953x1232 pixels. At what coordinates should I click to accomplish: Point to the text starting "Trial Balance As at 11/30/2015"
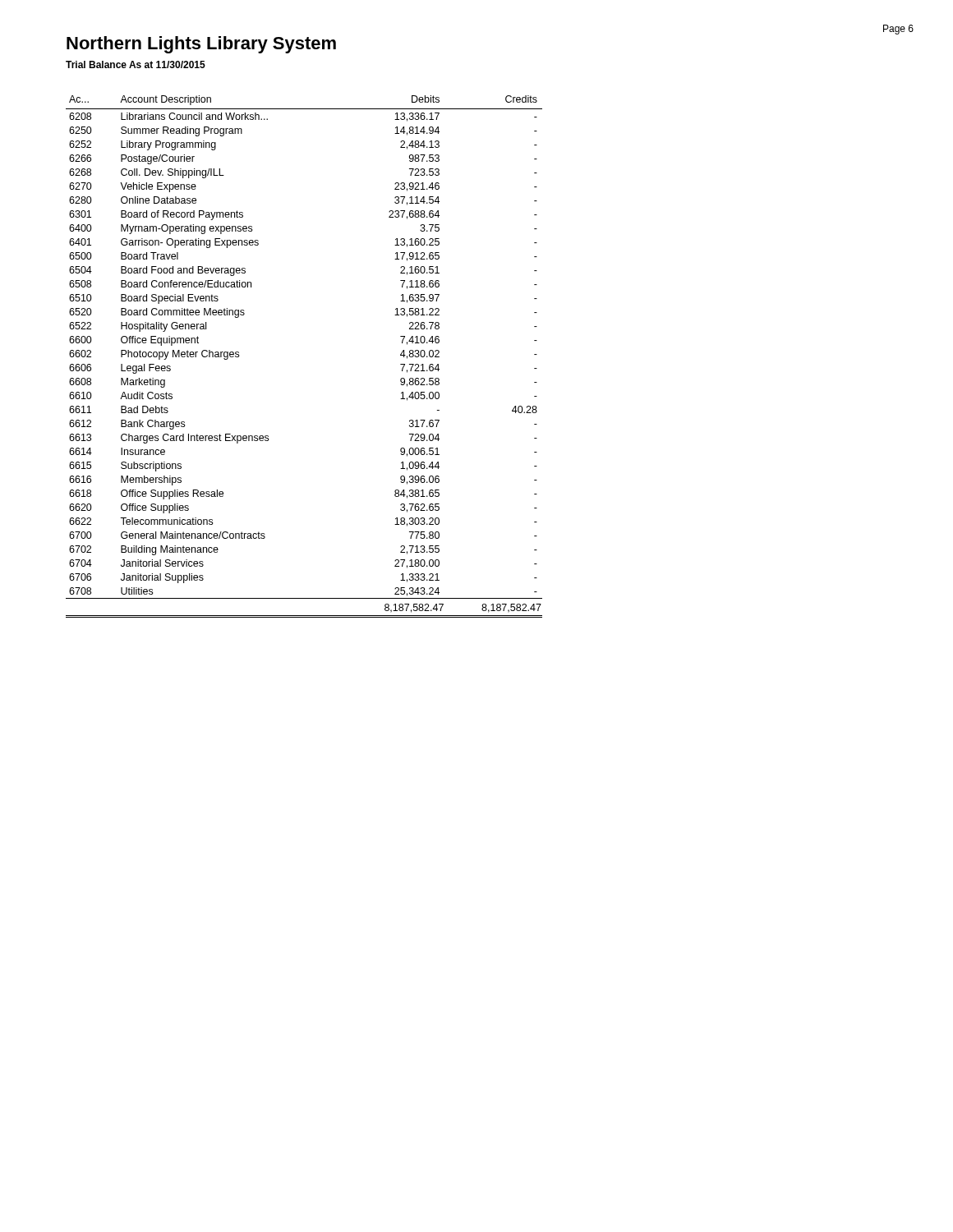coord(135,65)
